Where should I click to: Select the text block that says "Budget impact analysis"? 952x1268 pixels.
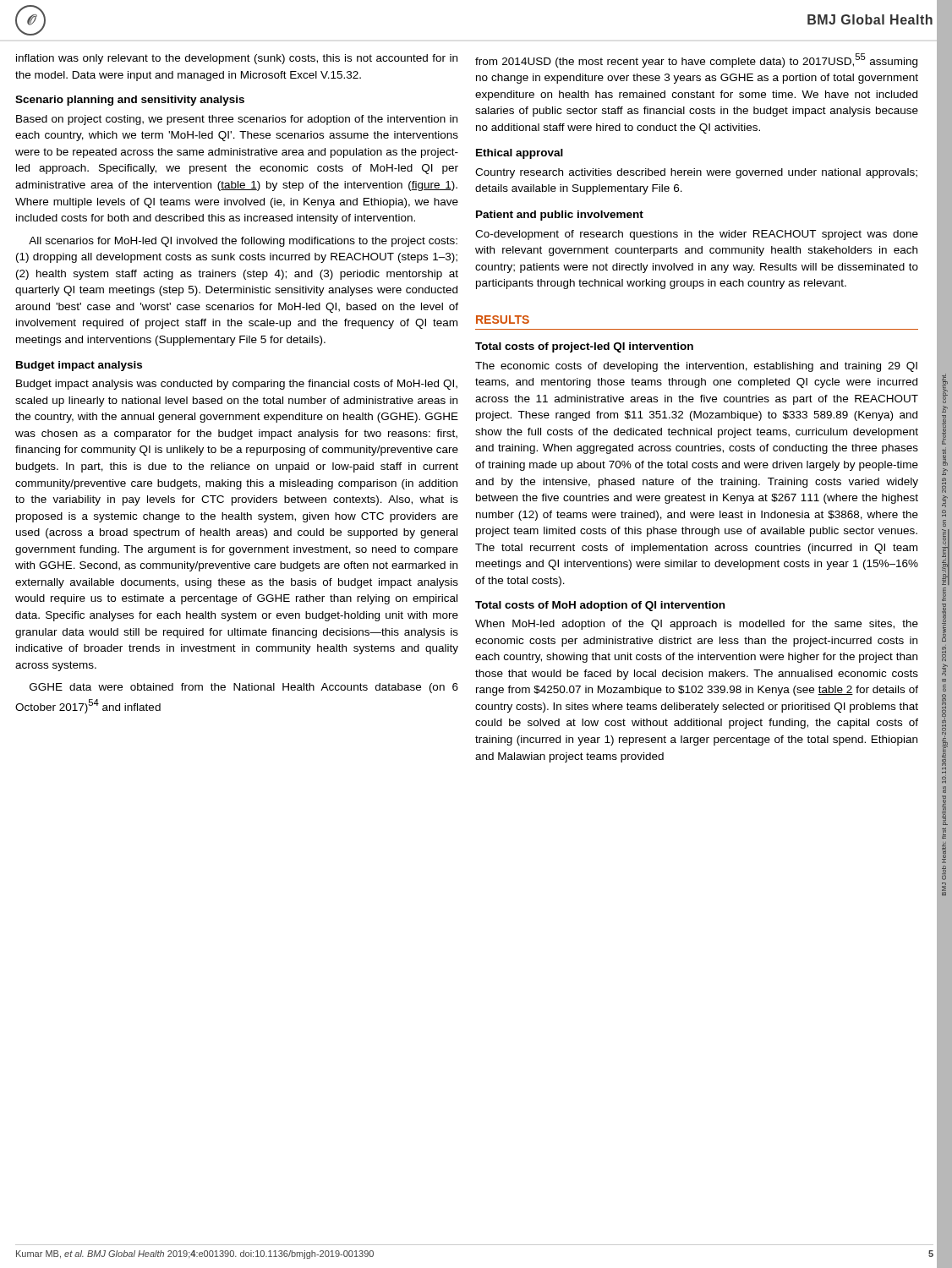[237, 545]
